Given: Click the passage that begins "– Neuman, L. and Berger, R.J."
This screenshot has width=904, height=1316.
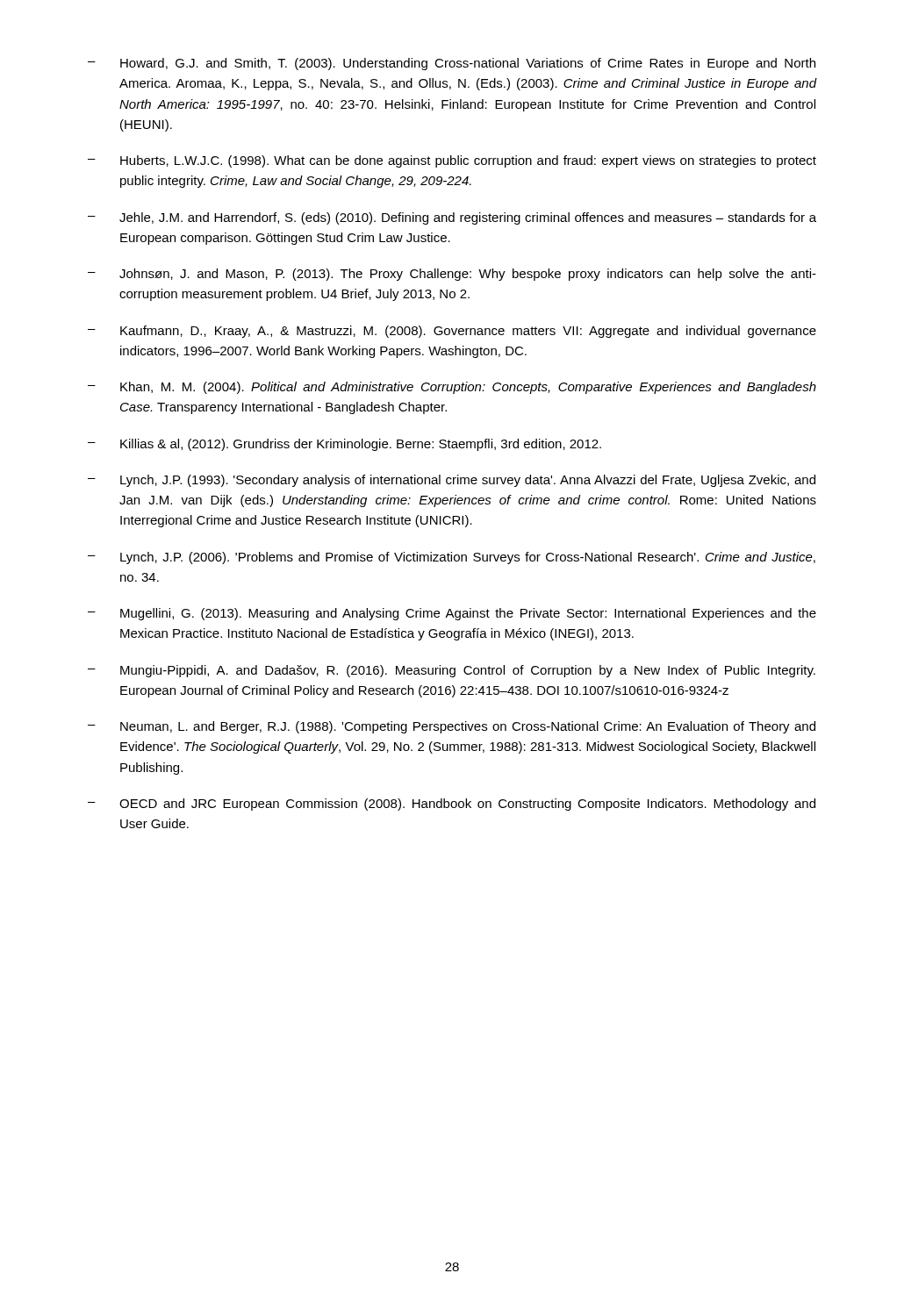Looking at the screenshot, I should click(x=452, y=747).
